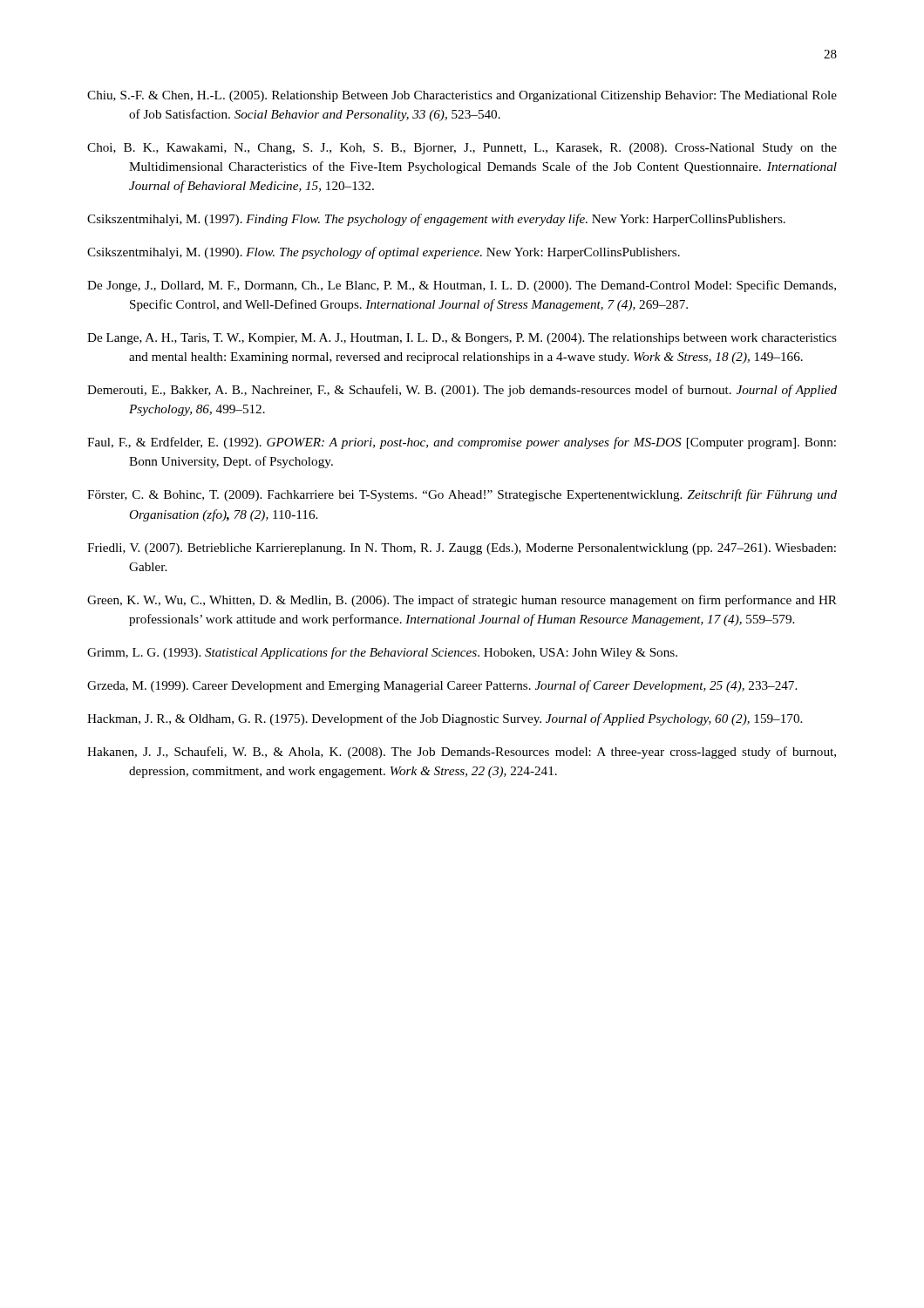Find the list item with the text "Hackman, J. R., & Oldham,"
This screenshot has width=924, height=1308.
pyautogui.click(x=445, y=718)
